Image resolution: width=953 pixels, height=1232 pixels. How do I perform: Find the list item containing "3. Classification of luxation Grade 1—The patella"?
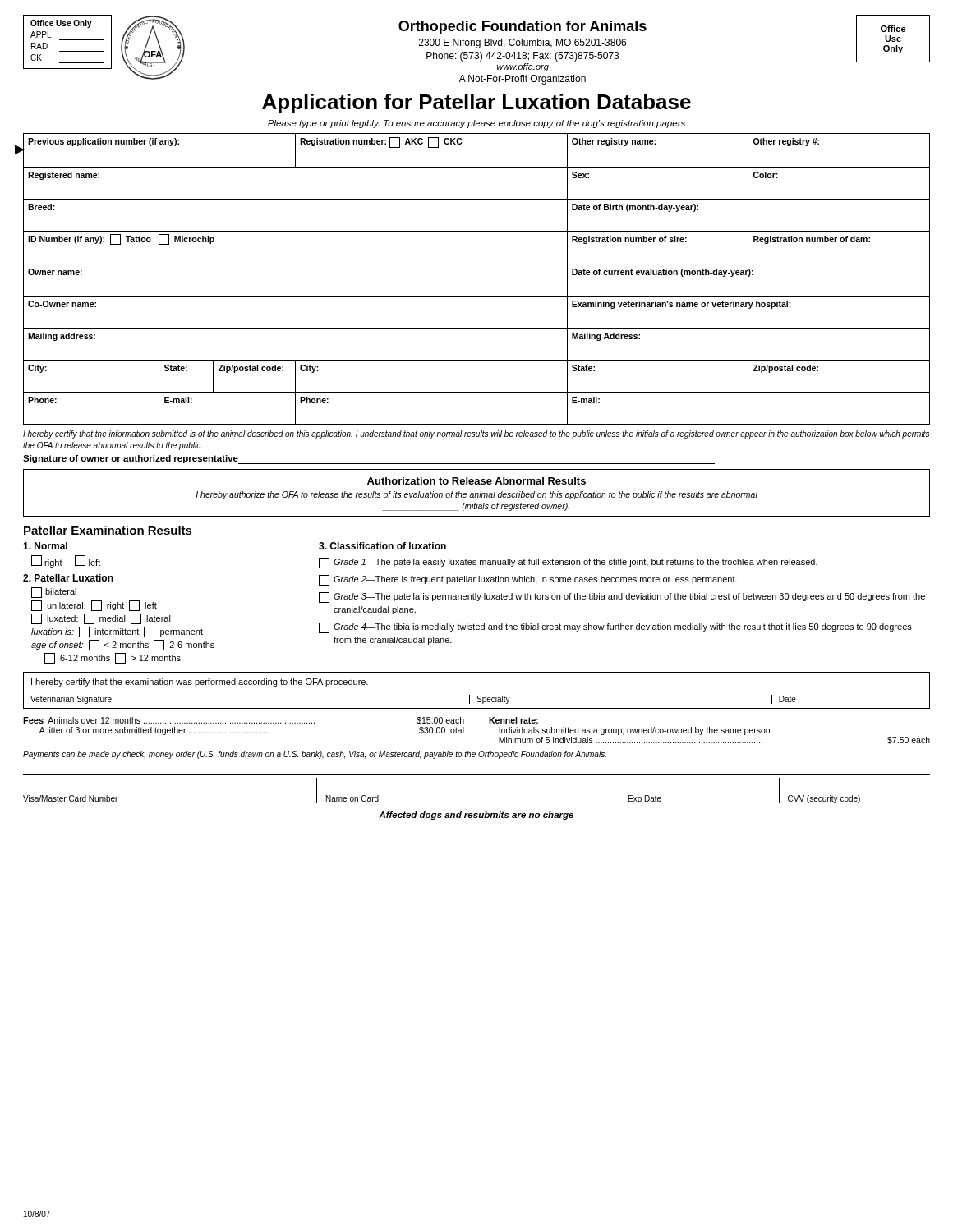(624, 594)
